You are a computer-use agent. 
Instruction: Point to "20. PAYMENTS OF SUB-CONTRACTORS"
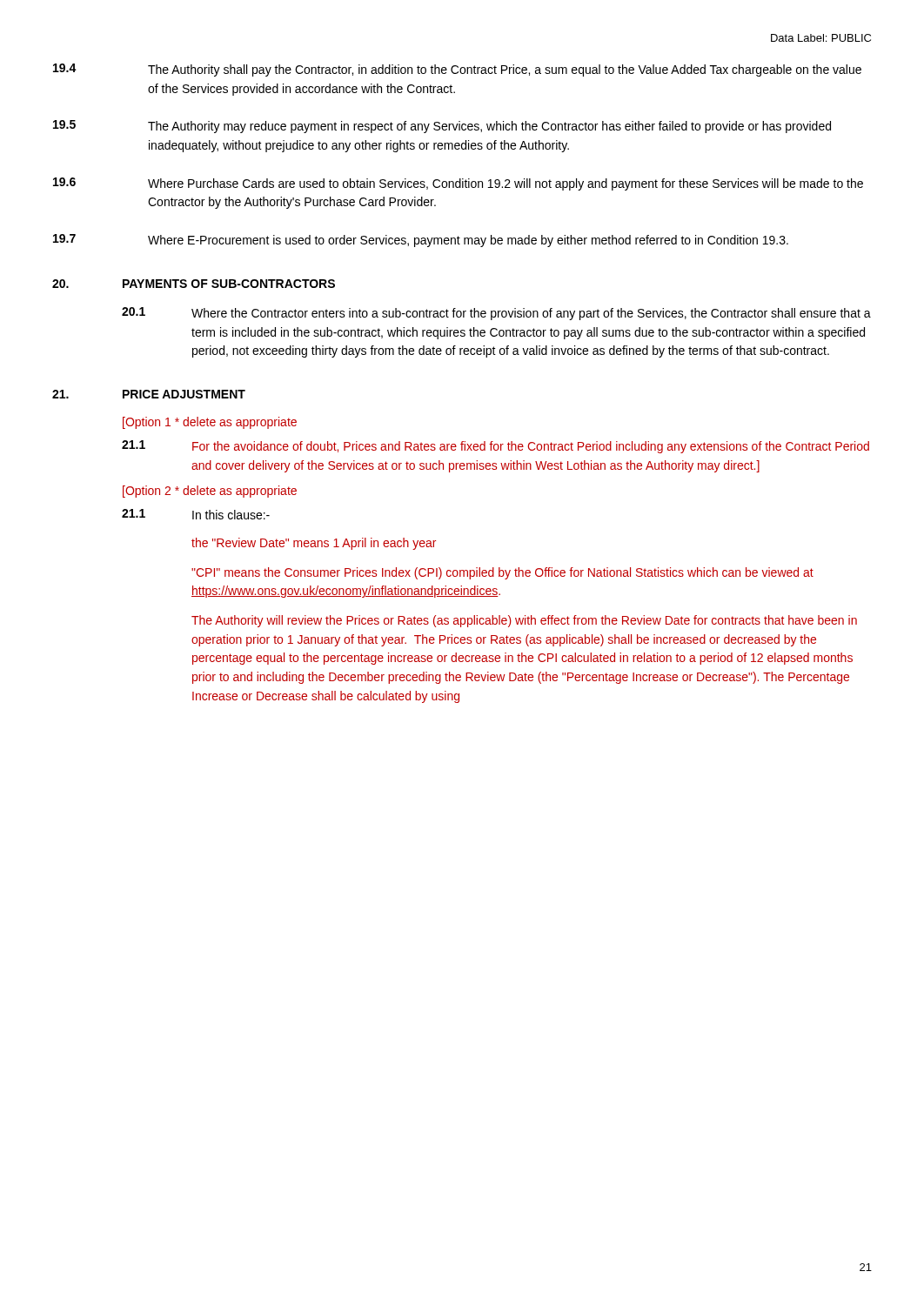click(x=194, y=283)
